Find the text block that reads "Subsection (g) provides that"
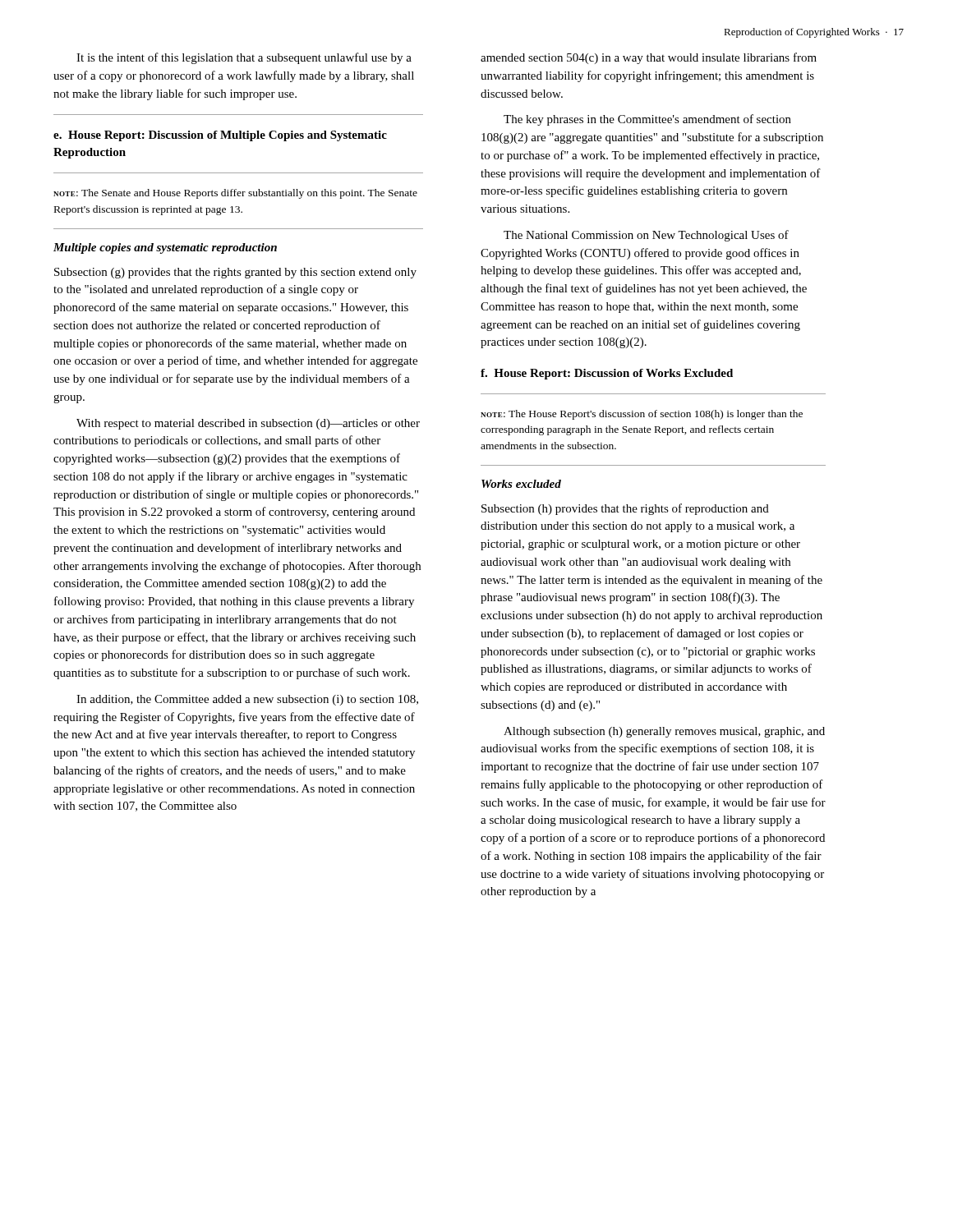This screenshot has height=1232, width=953. point(238,539)
